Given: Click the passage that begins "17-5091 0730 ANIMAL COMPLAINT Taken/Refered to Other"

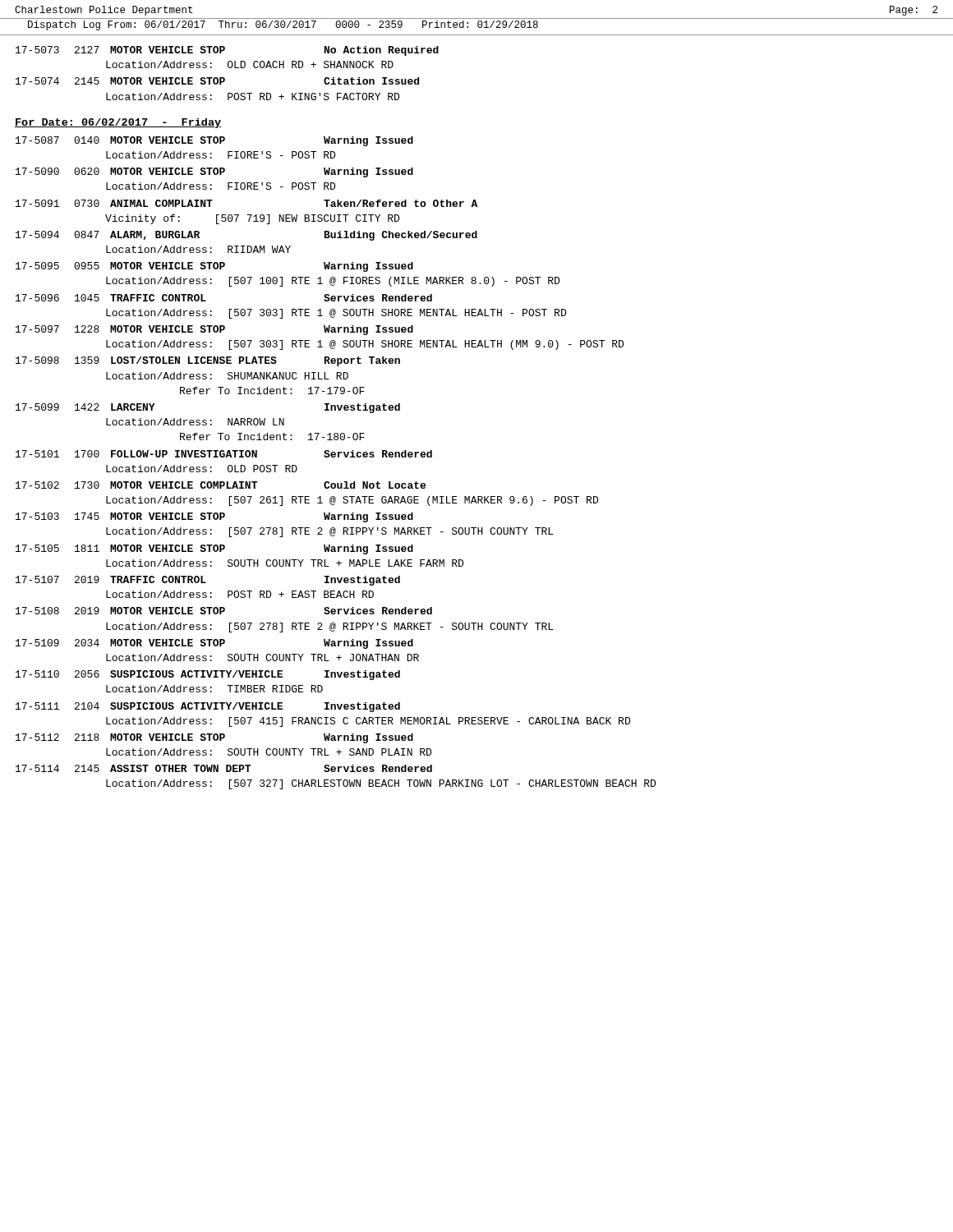Looking at the screenshot, I should pyautogui.click(x=476, y=212).
